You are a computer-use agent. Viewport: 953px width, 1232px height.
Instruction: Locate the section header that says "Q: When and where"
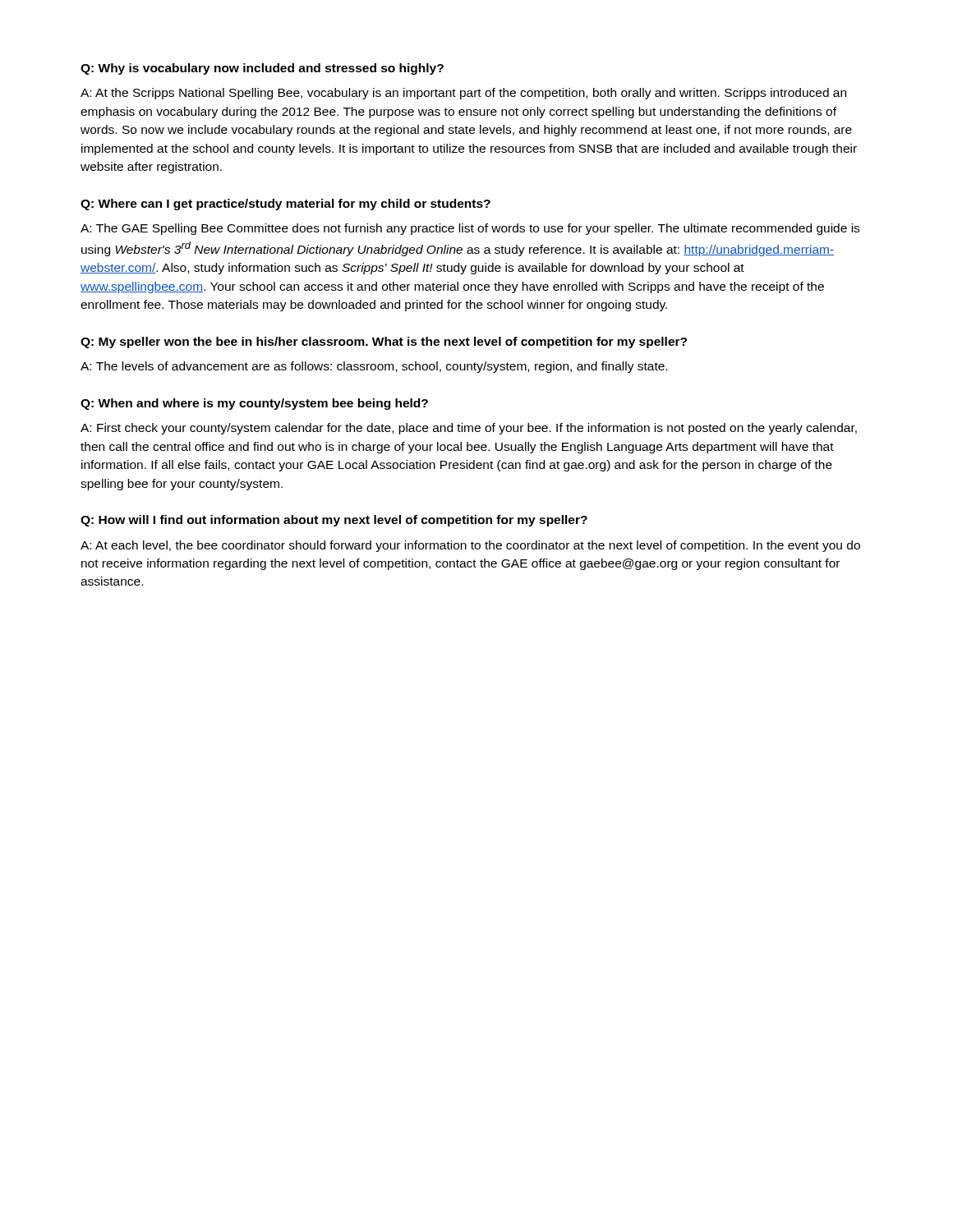pyautogui.click(x=255, y=403)
